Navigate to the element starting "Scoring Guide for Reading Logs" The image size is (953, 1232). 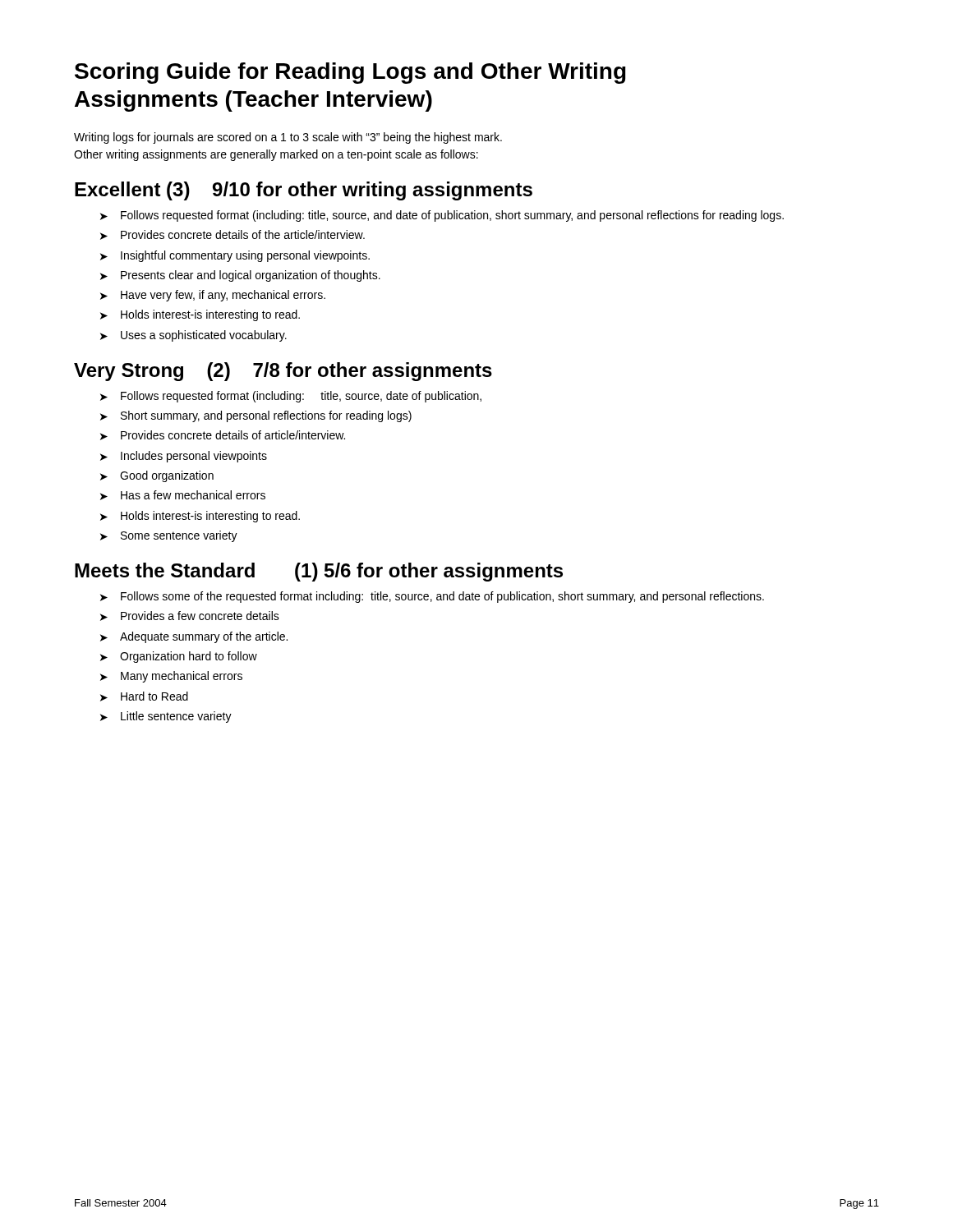pos(476,85)
